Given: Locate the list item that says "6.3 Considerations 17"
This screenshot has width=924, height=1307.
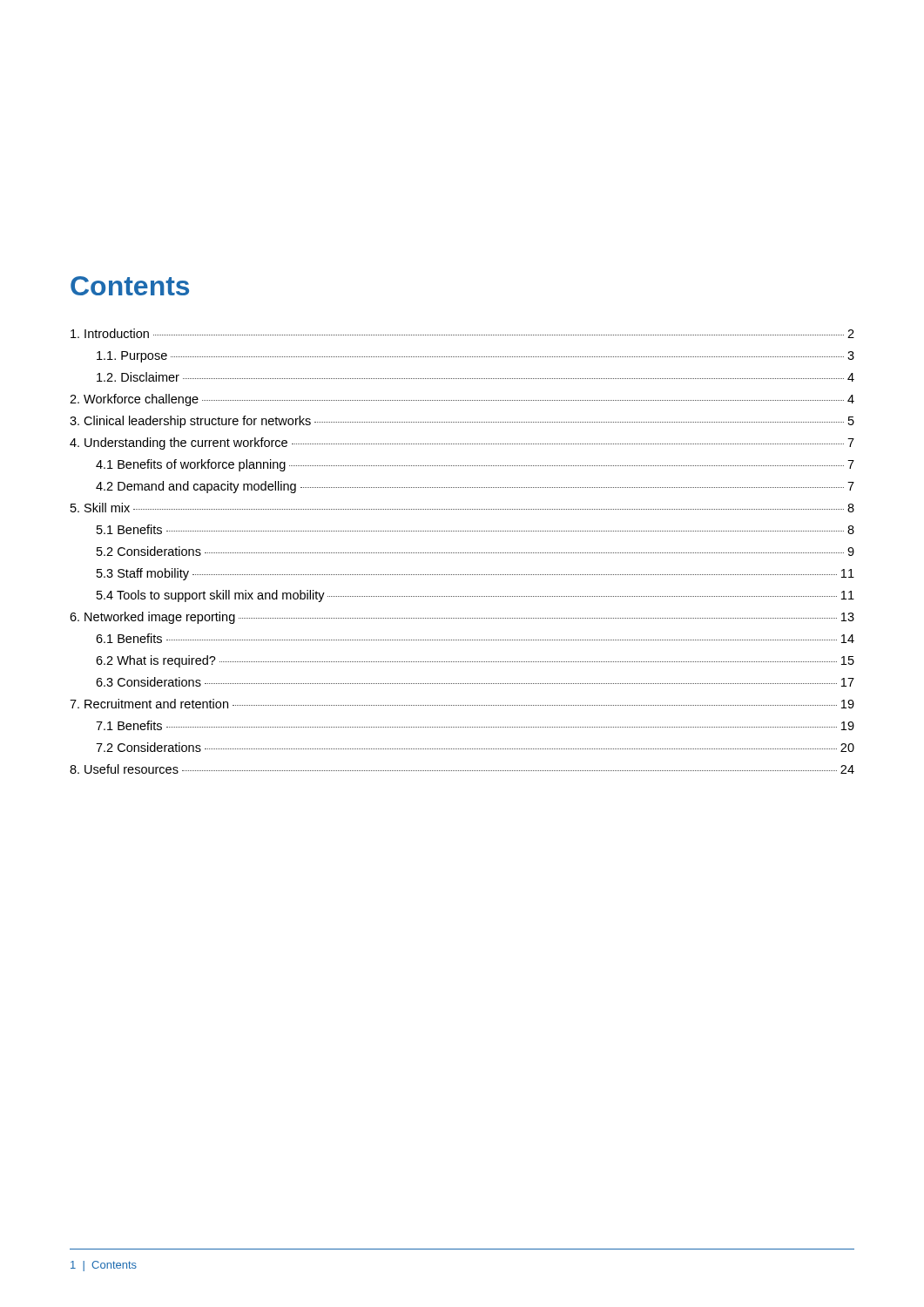Looking at the screenshot, I should [x=475, y=682].
